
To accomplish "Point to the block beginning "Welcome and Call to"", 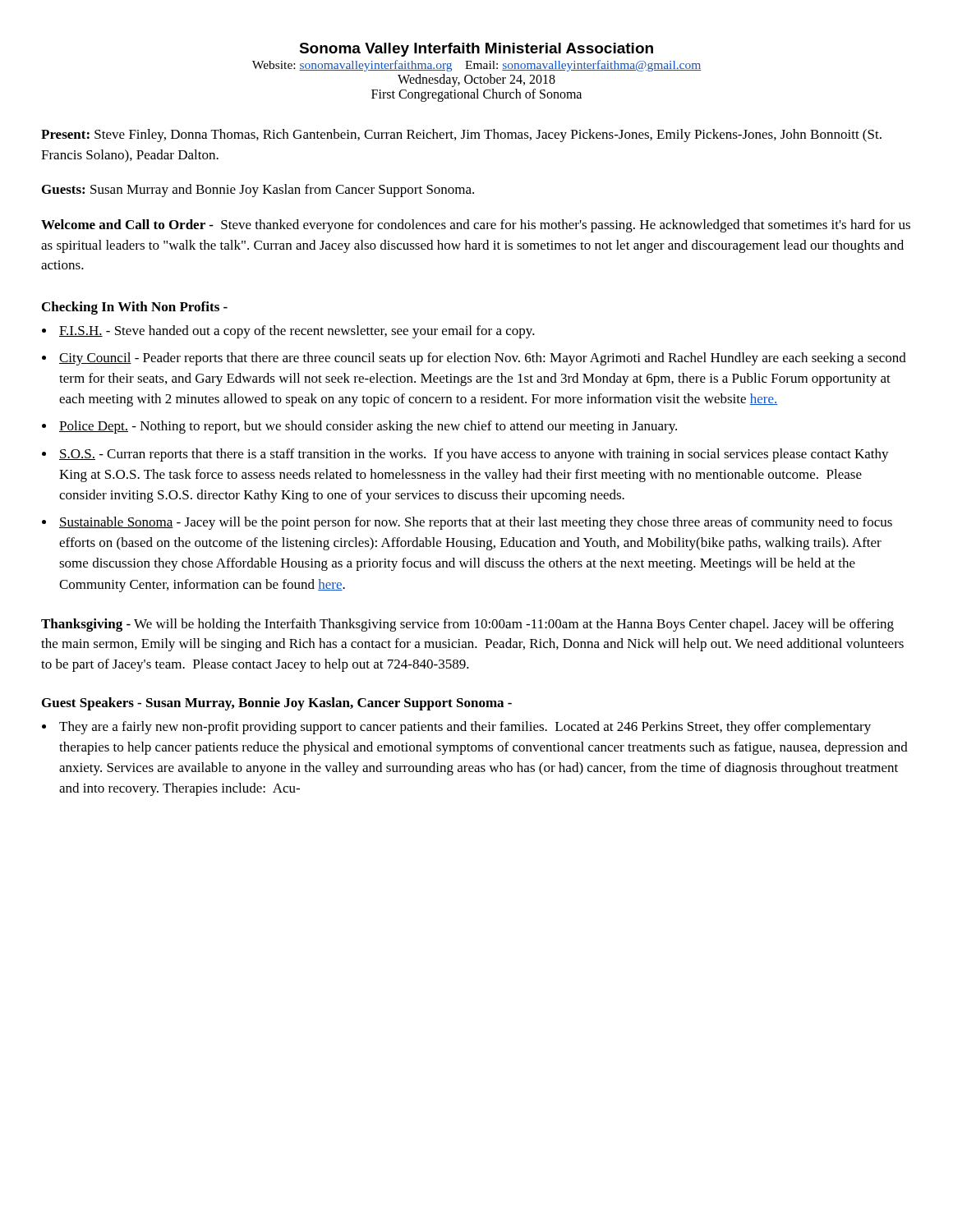I will [476, 245].
